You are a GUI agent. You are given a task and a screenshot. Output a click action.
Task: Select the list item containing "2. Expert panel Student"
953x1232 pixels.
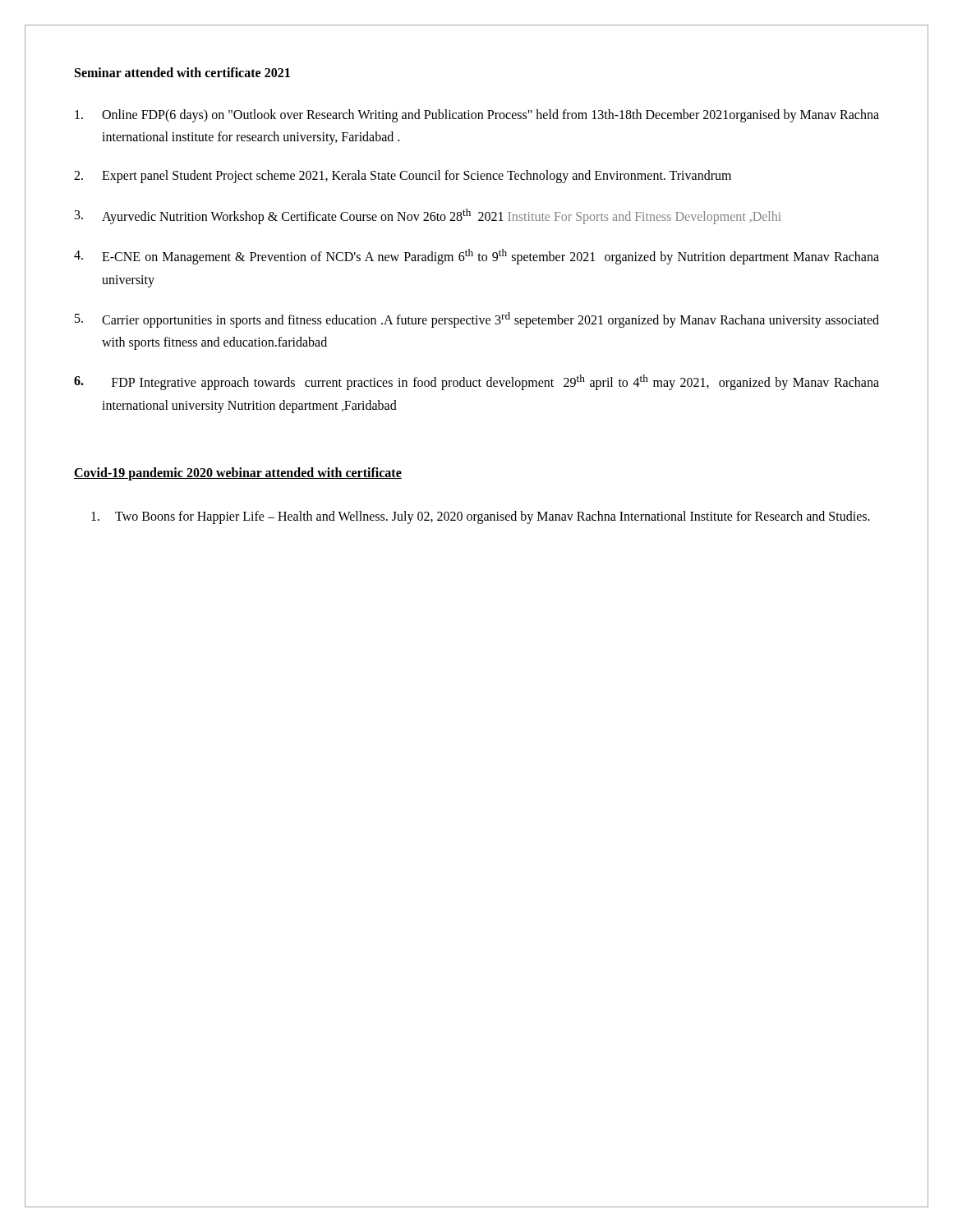pos(476,176)
